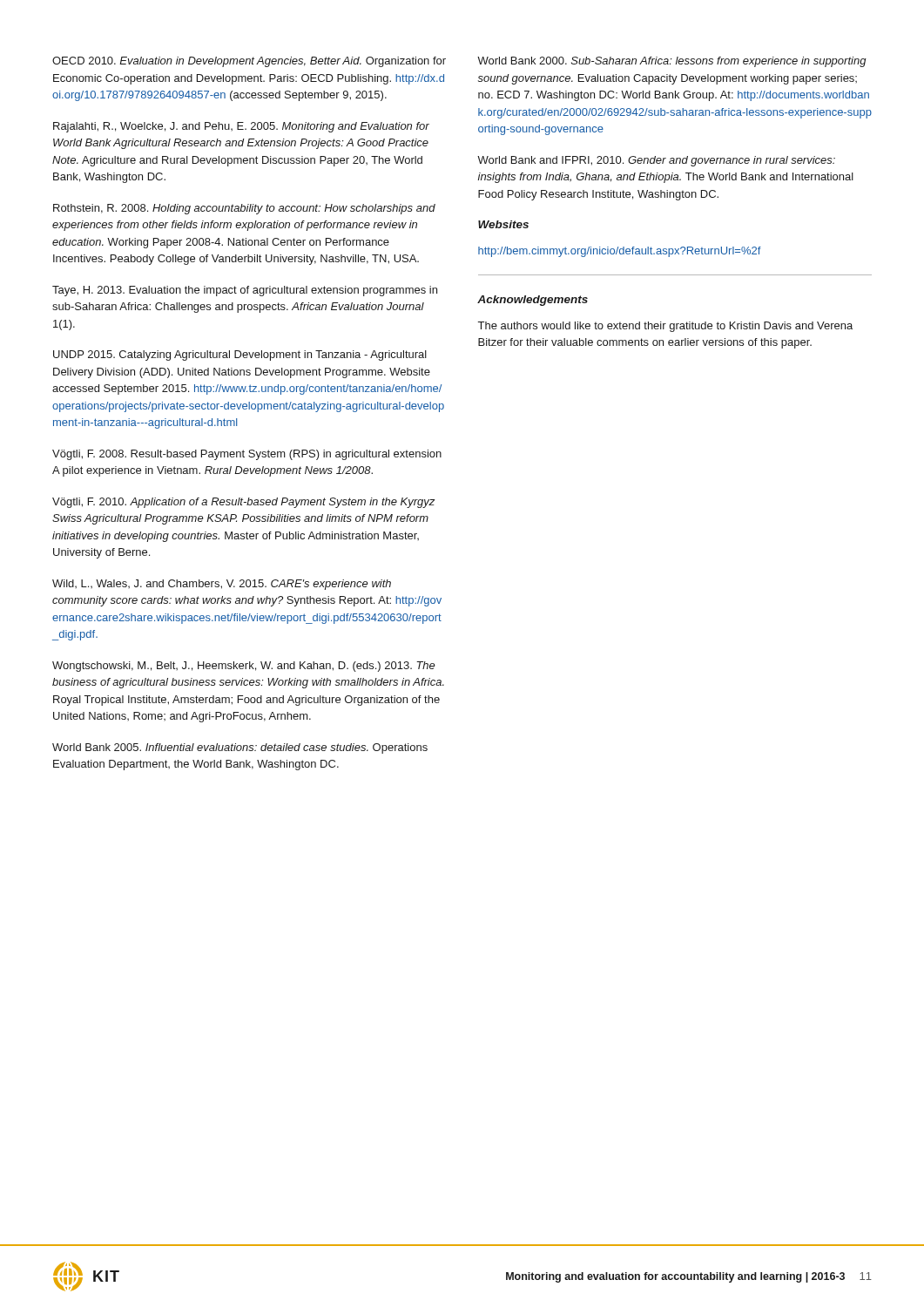Navigate to the text block starting "Vögtli, F. 2010."

[x=244, y=526]
